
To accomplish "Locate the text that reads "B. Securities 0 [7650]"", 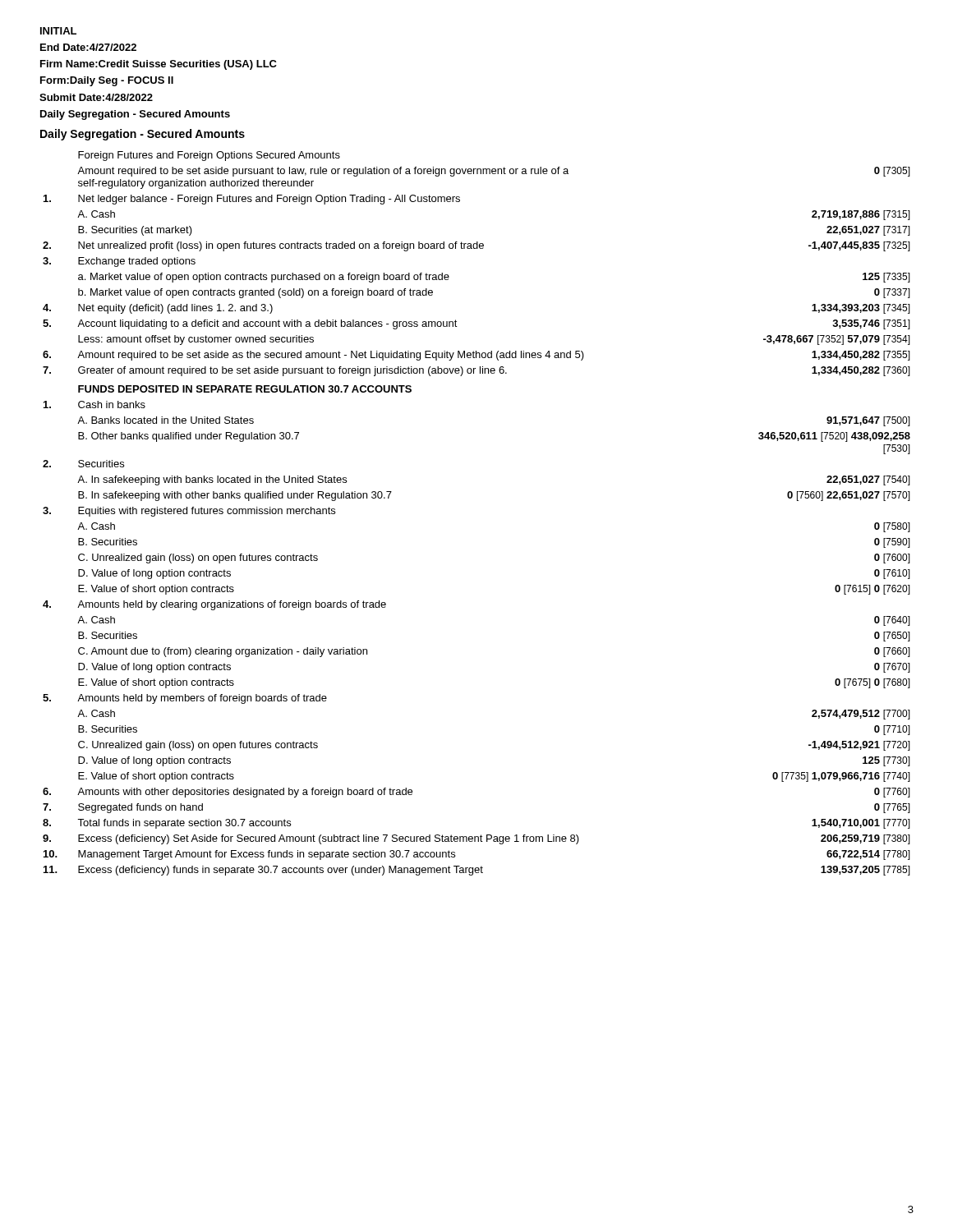I will click(102, 636).
